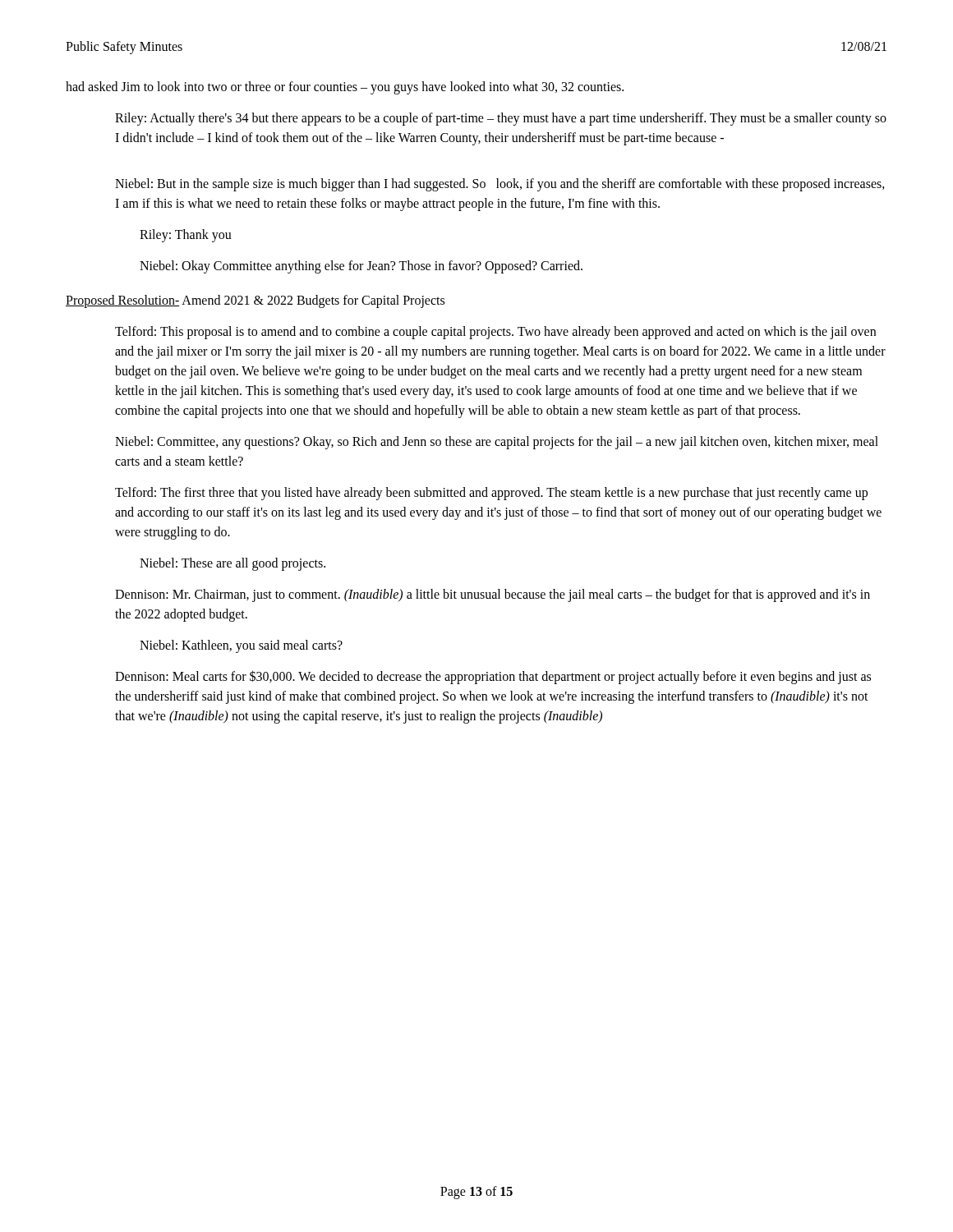Click on the text block starting "Dennison: Mr. Chairman, just to comment. (Inaudible)"
This screenshot has height=1232, width=953.
[x=493, y=604]
